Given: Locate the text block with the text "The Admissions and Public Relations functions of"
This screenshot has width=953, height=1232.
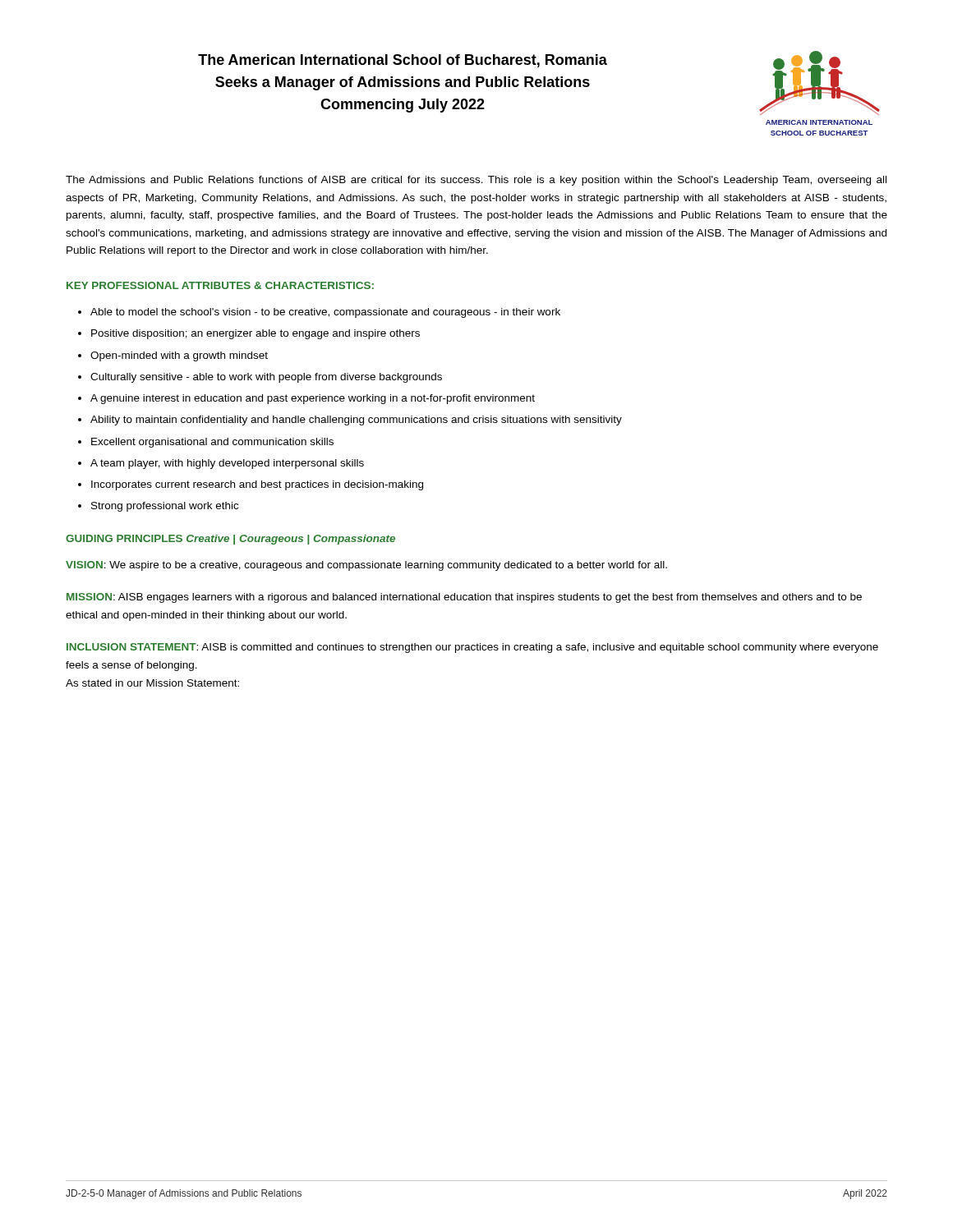Looking at the screenshot, I should pos(476,215).
